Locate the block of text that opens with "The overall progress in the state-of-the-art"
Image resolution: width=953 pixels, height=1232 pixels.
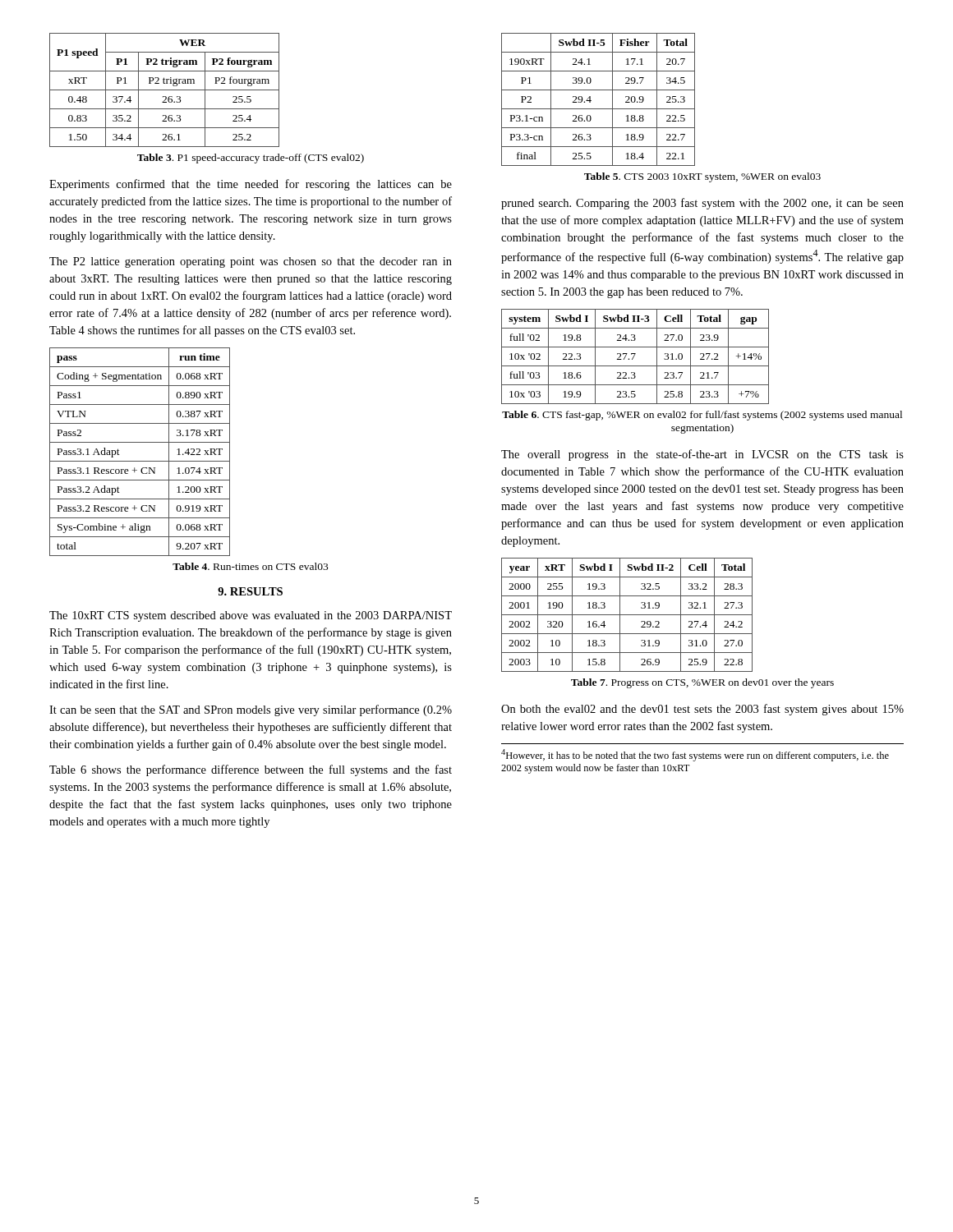click(702, 498)
